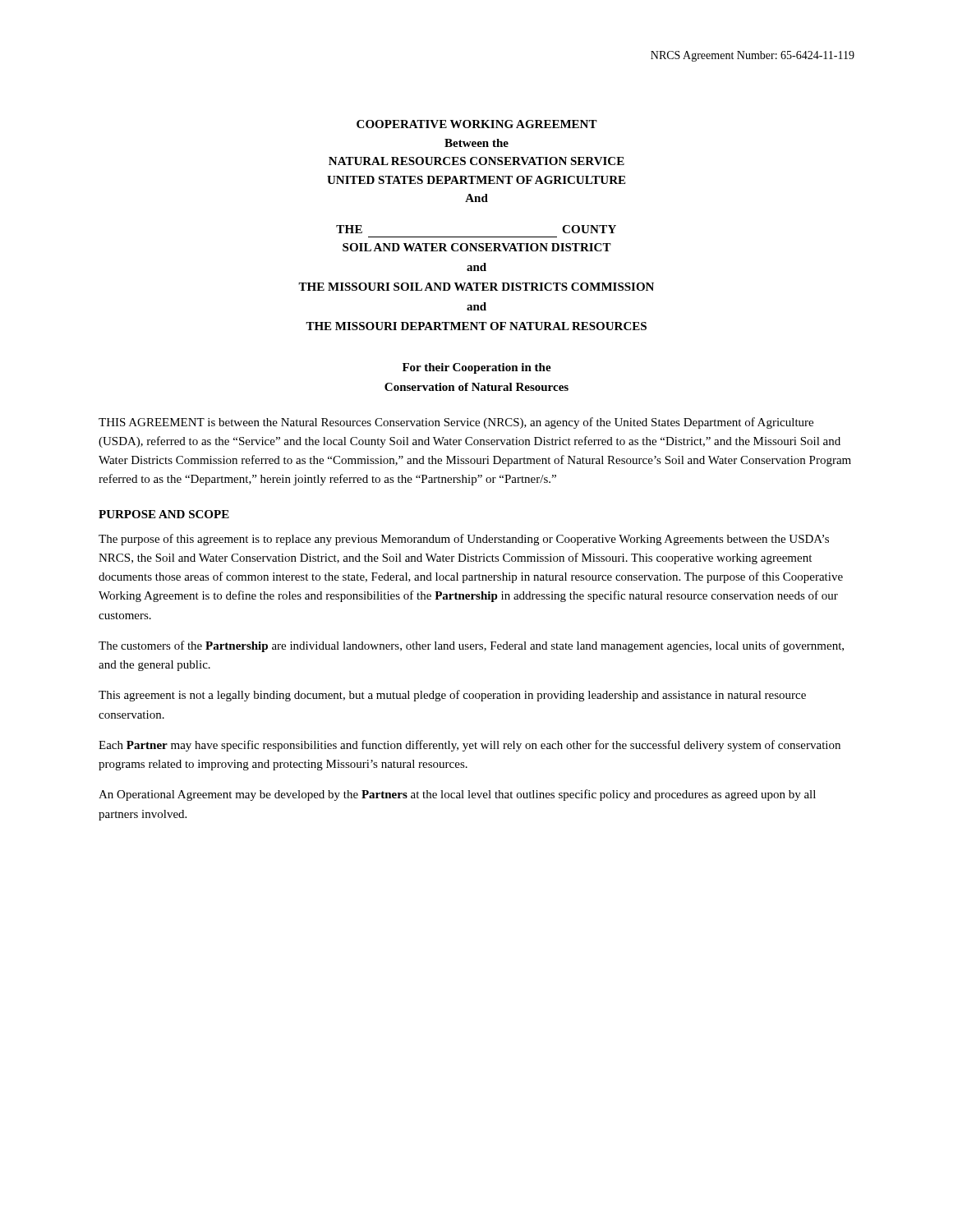The width and height of the screenshot is (953, 1232).
Task: Click on the section header containing "For their Cooperation in the"
Action: pos(476,377)
